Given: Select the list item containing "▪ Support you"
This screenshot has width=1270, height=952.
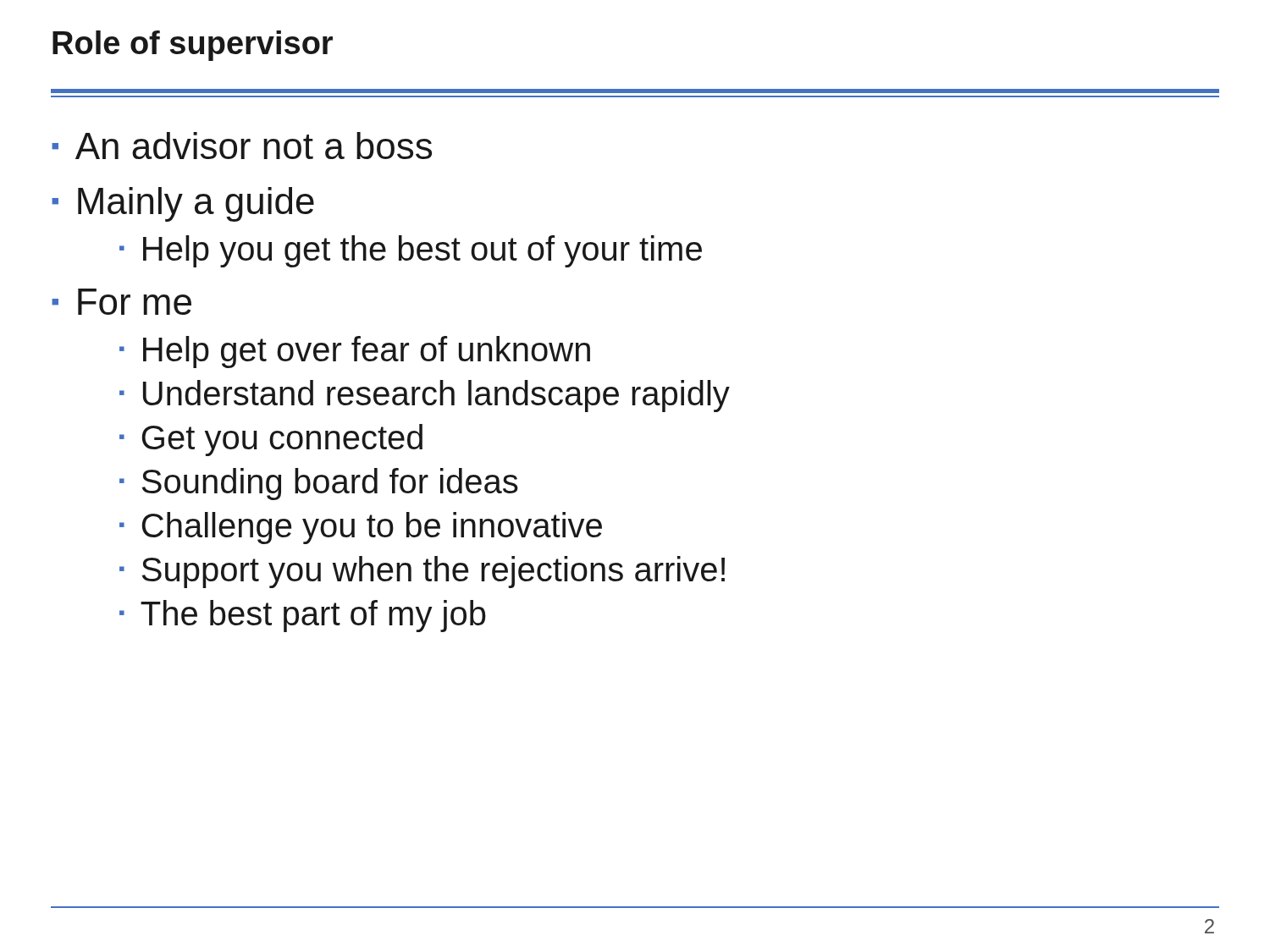Looking at the screenshot, I should (x=423, y=569).
